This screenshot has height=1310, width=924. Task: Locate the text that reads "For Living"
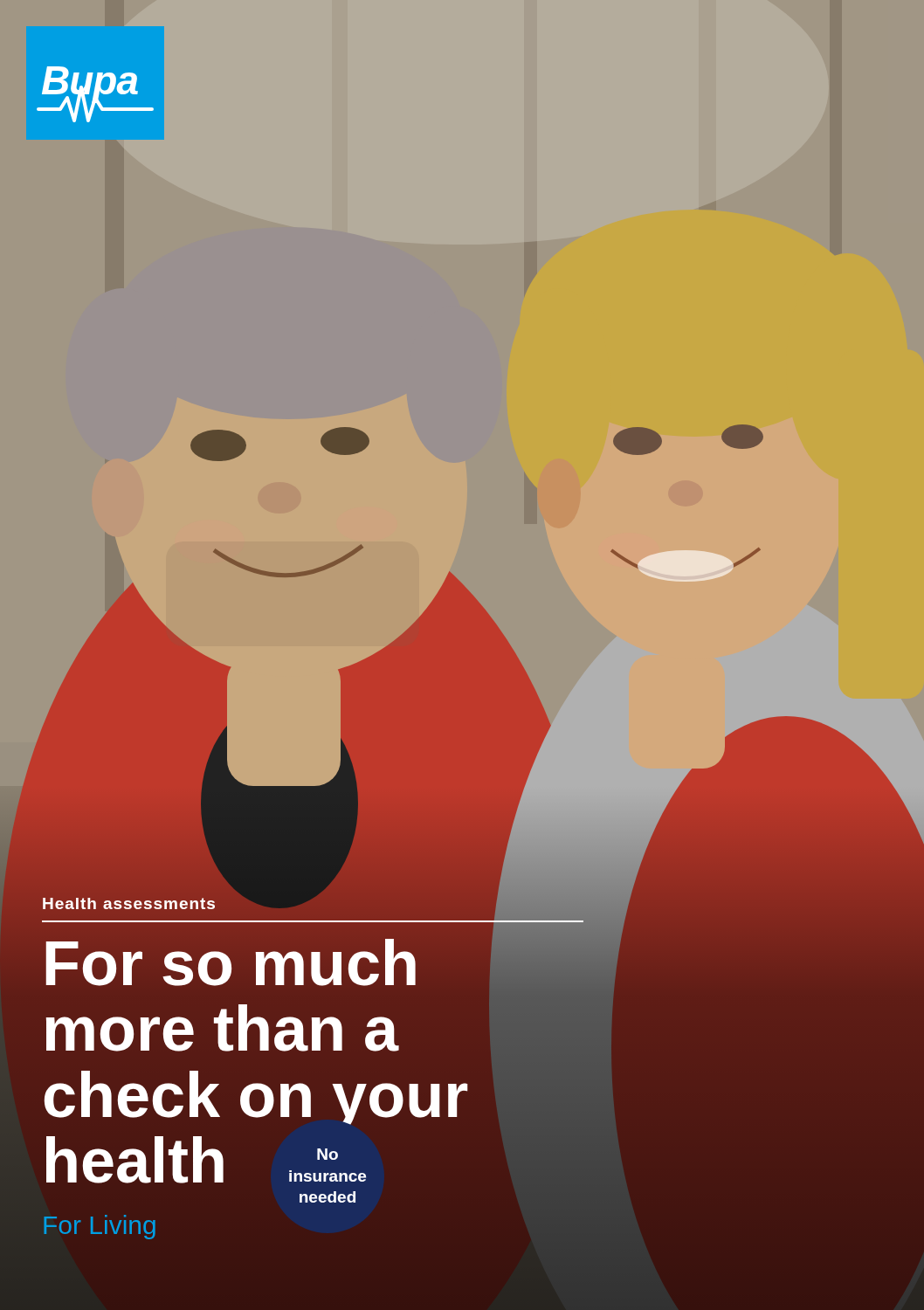tap(99, 1225)
